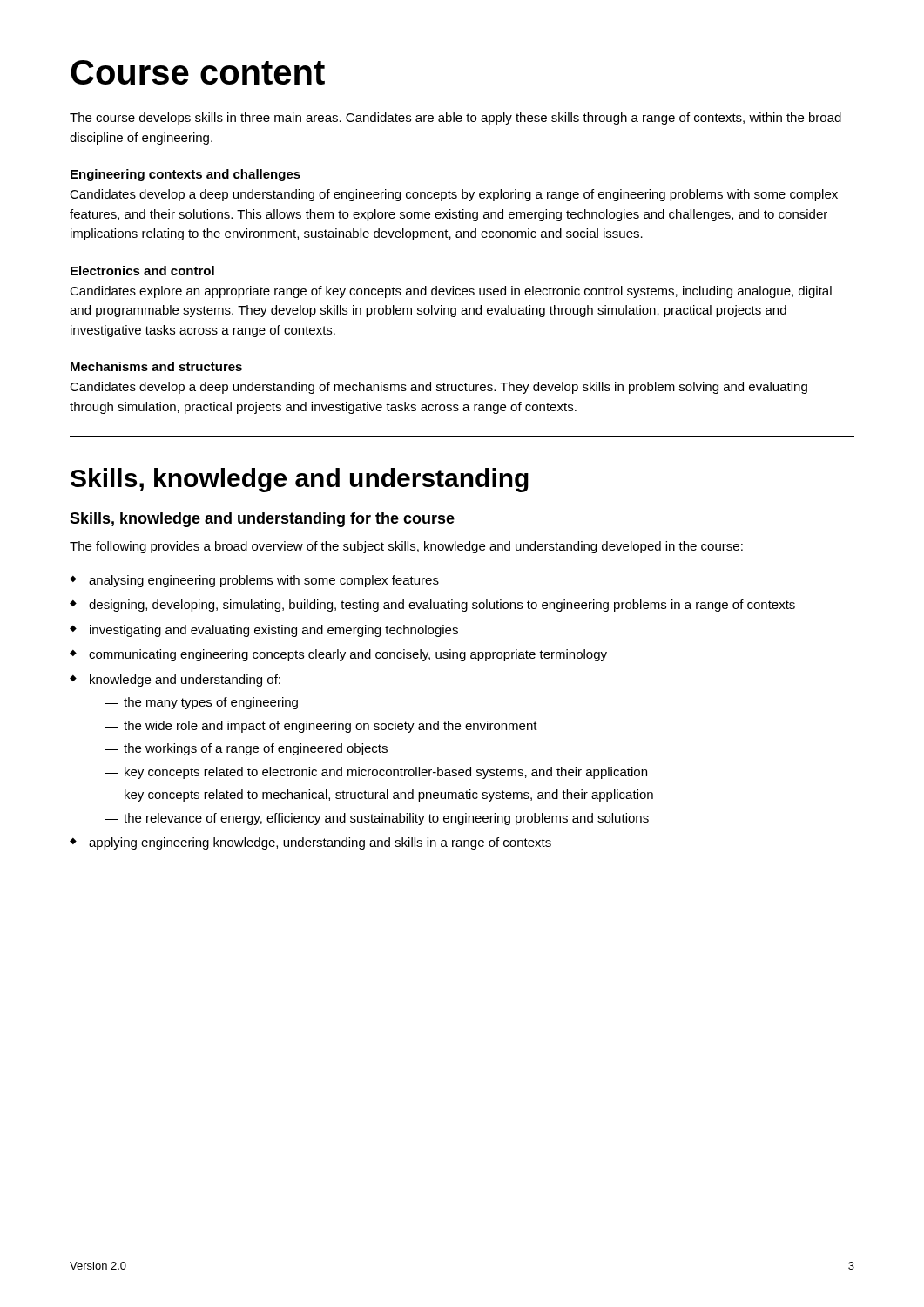Locate the element starting "communicating engineering concepts clearly and concisely, using"
The height and width of the screenshot is (1307, 924).
(348, 654)
